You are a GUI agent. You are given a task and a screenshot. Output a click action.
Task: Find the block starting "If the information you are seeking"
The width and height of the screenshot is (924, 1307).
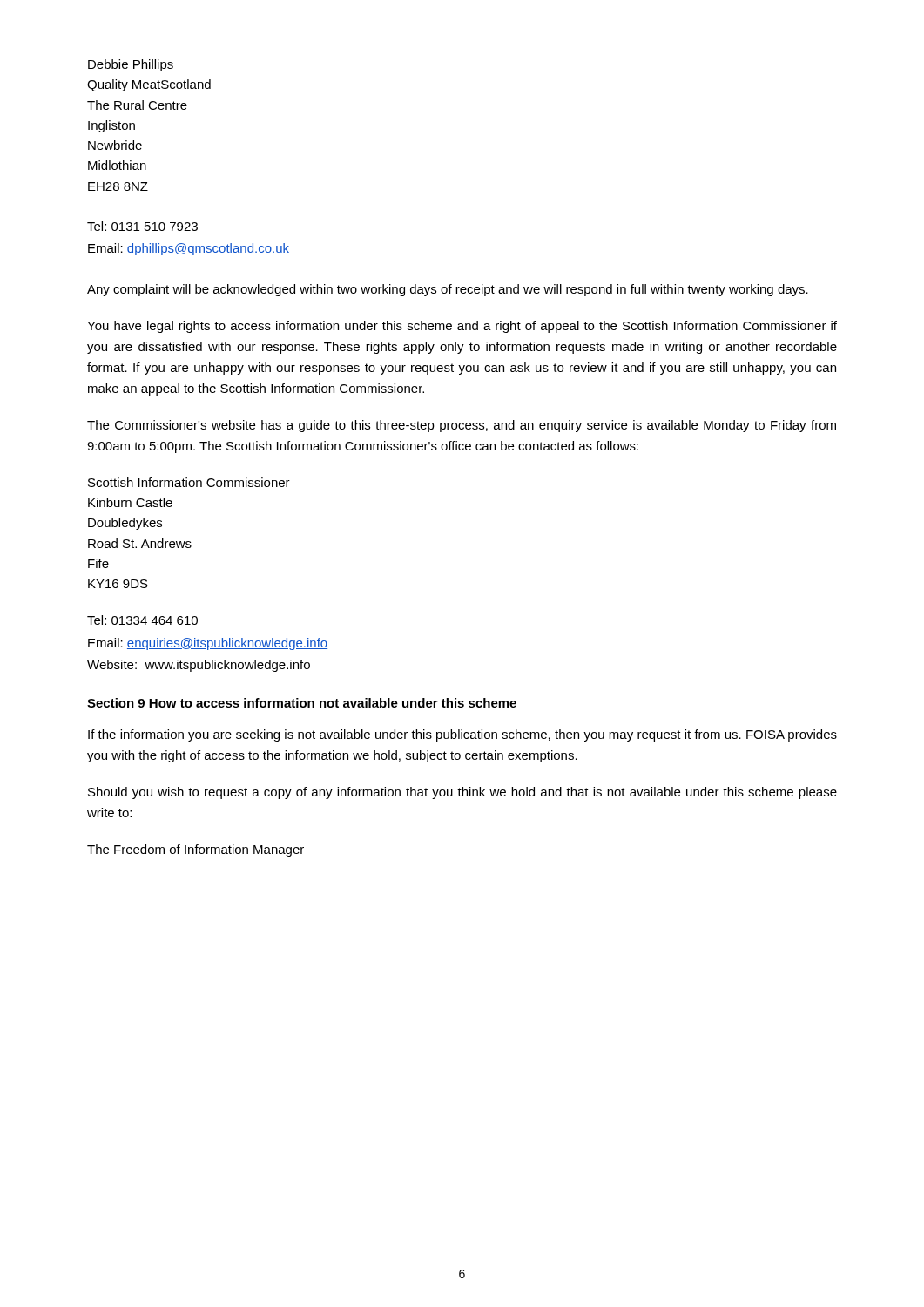tap(462, 744)
